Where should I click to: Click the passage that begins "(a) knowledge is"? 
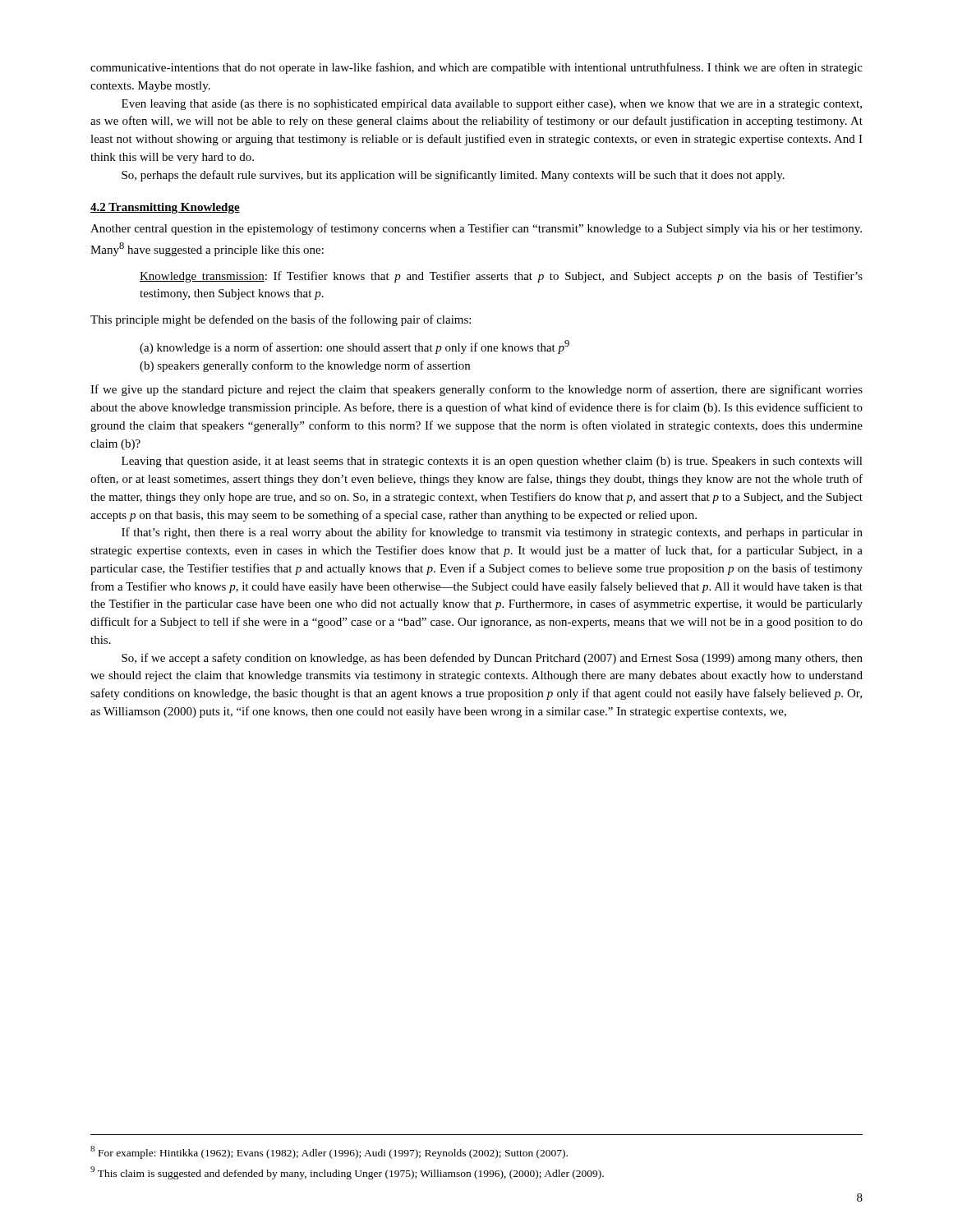coord(501,346)
